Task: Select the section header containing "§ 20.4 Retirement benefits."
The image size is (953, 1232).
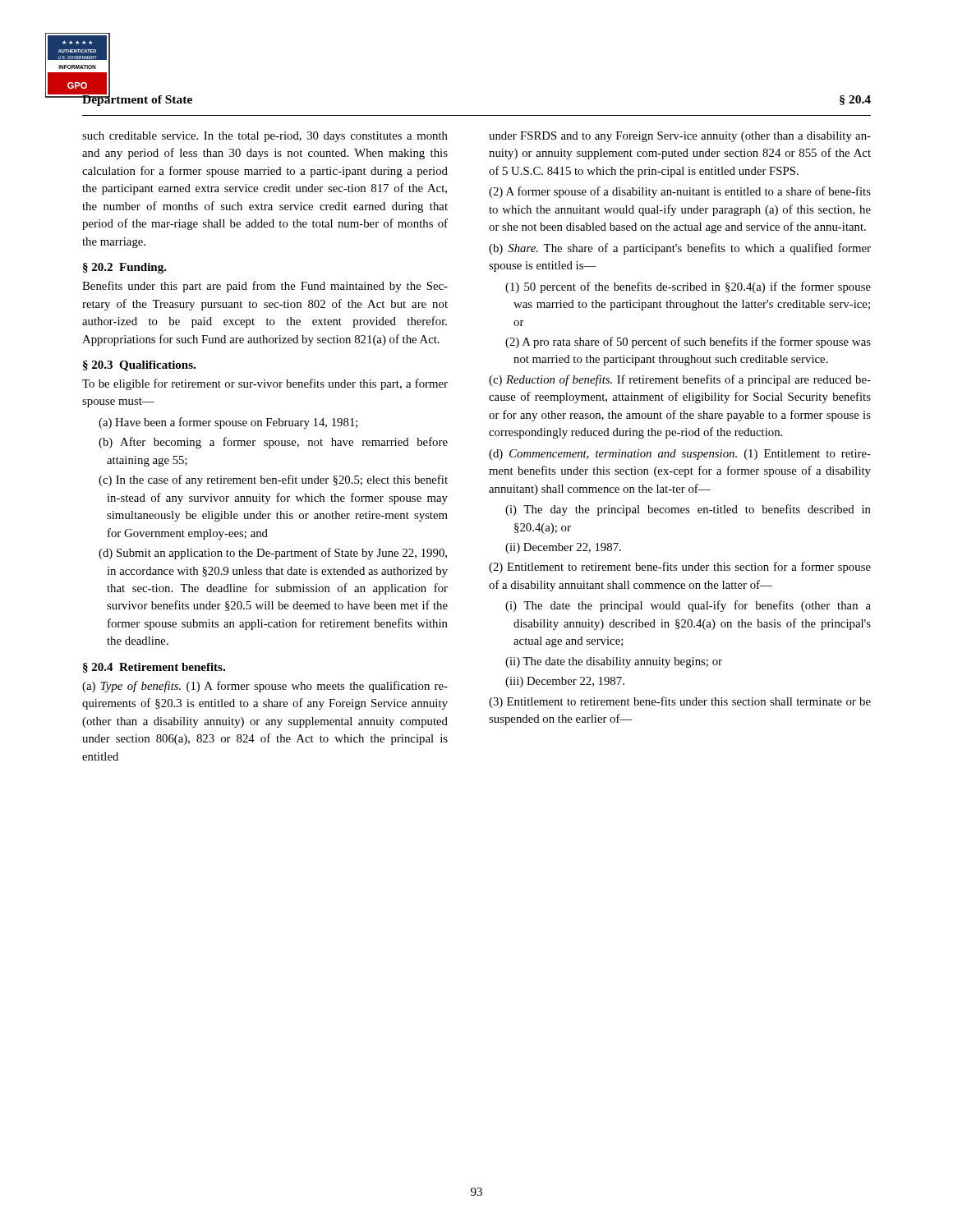Action: coord(154,667)
